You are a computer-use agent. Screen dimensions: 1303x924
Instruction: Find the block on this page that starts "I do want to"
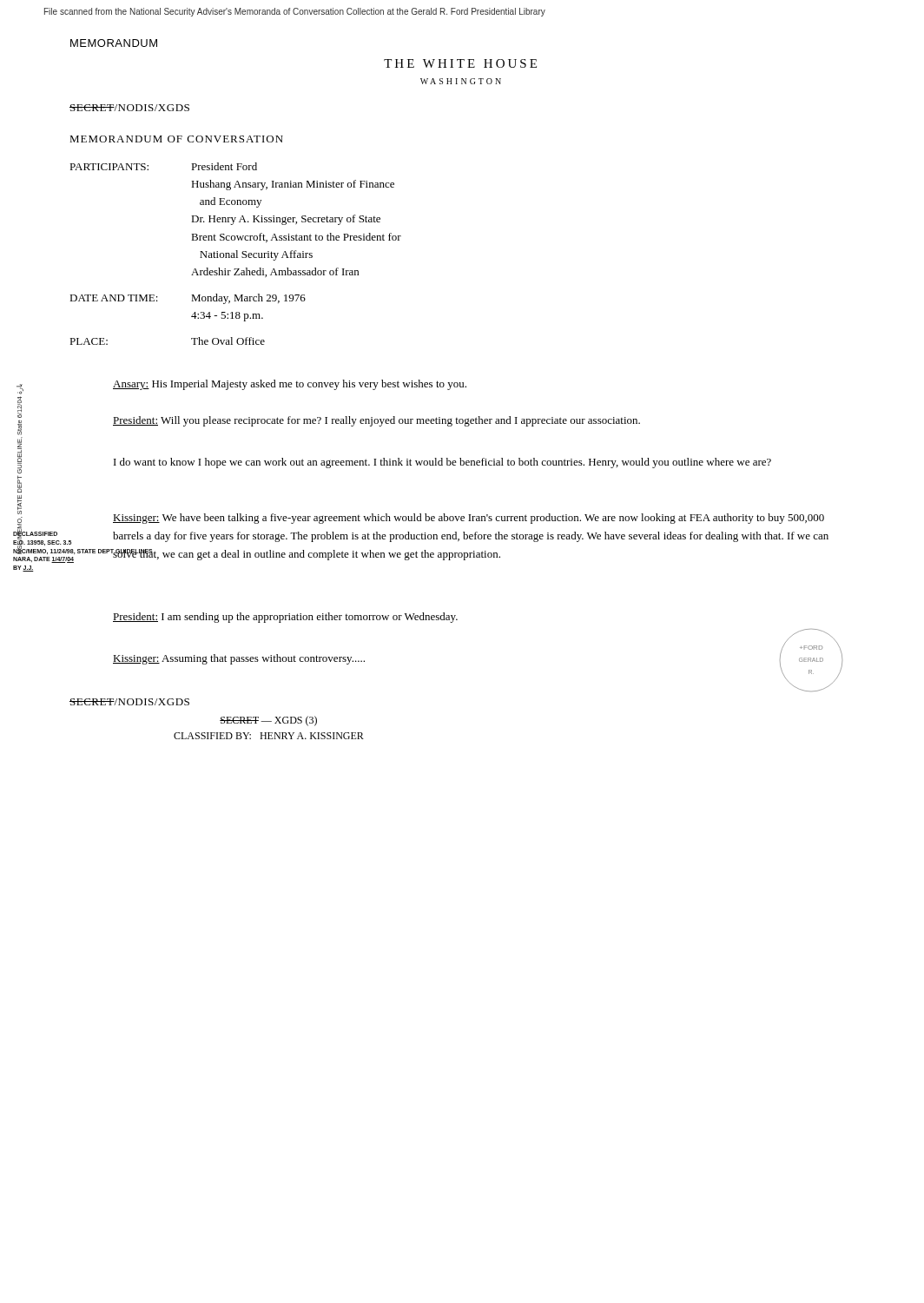coord(442,462)
